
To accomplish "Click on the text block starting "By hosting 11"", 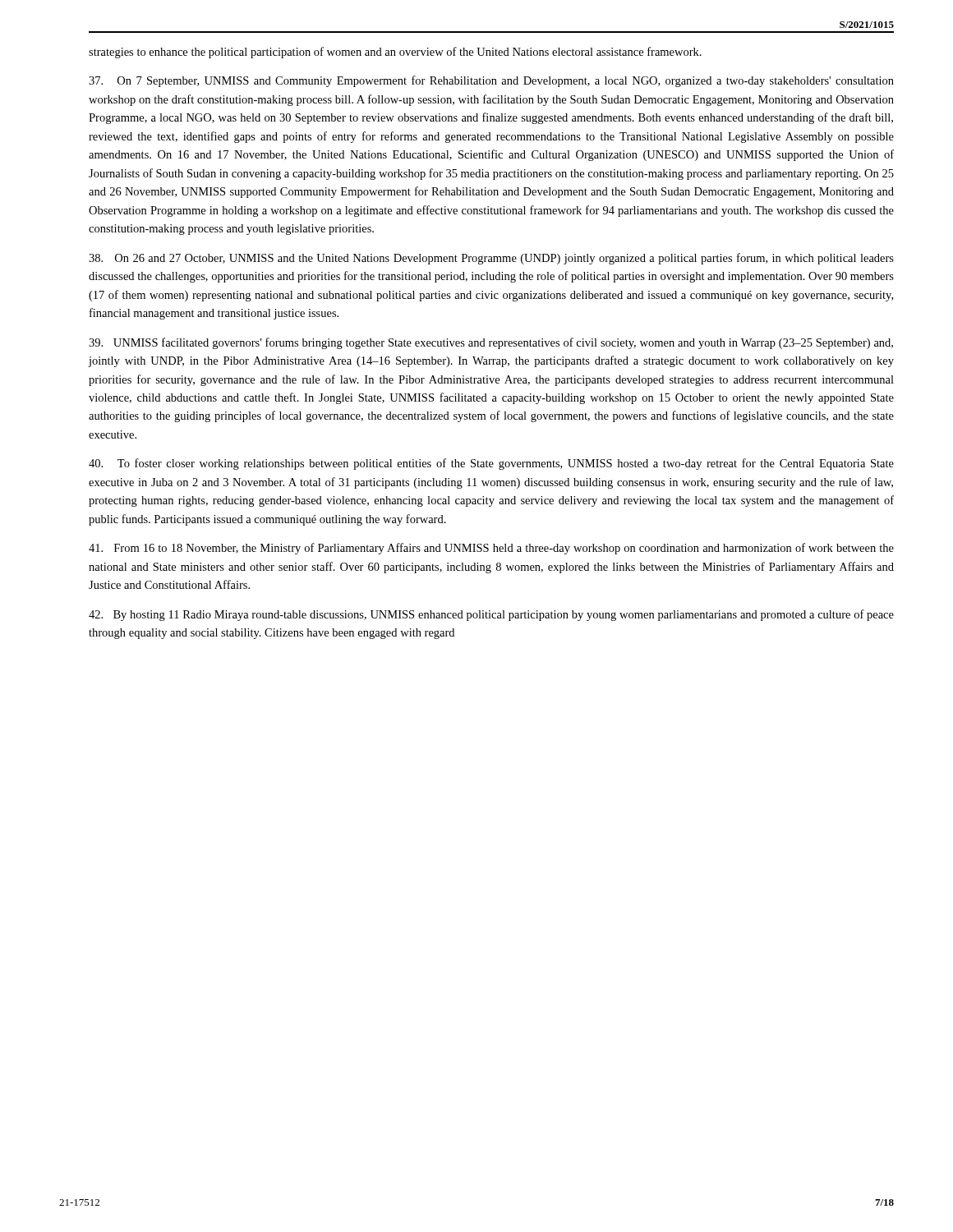I will [491, 623].
